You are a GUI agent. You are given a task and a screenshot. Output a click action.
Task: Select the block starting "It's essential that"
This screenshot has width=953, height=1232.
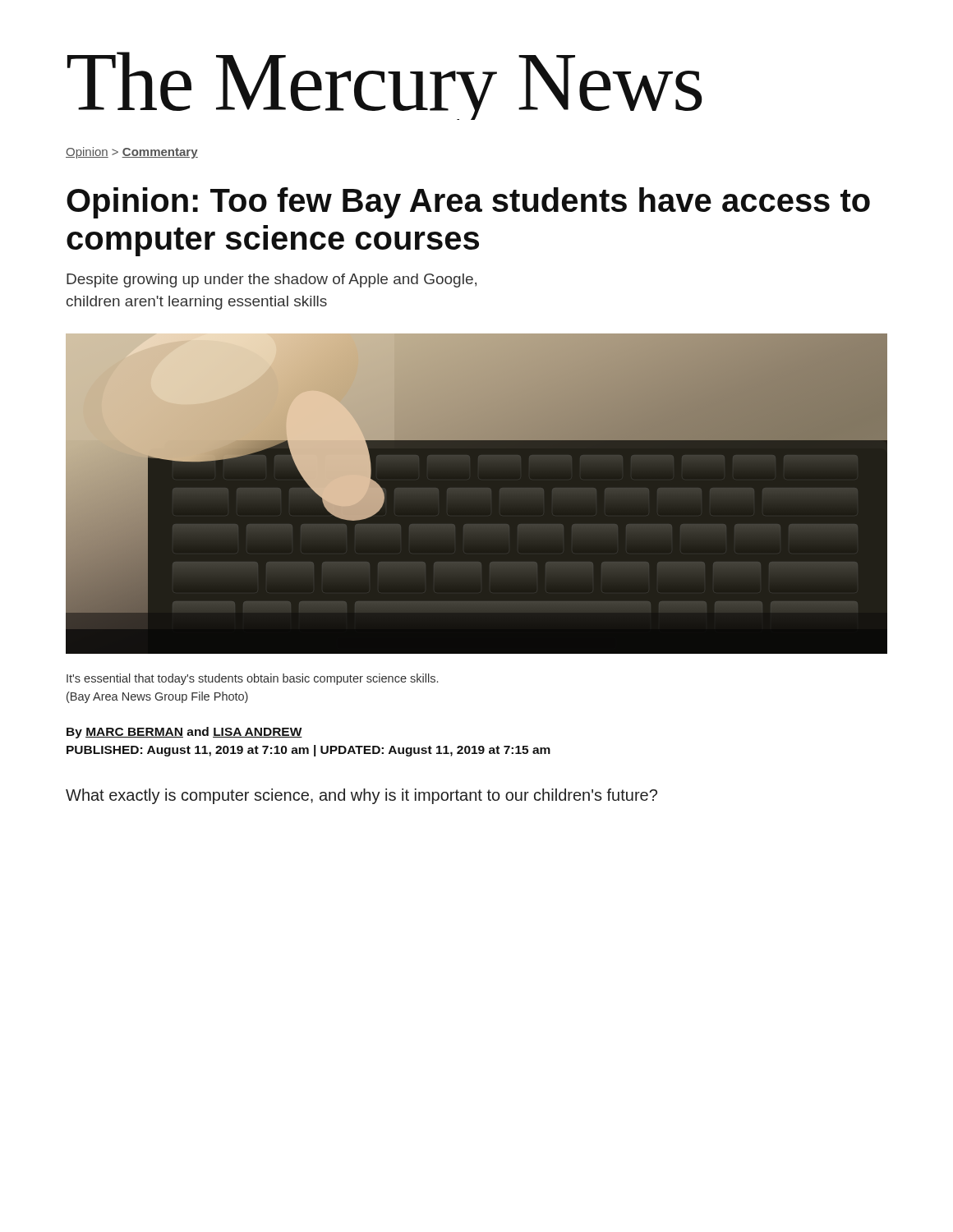coord(252,688)
